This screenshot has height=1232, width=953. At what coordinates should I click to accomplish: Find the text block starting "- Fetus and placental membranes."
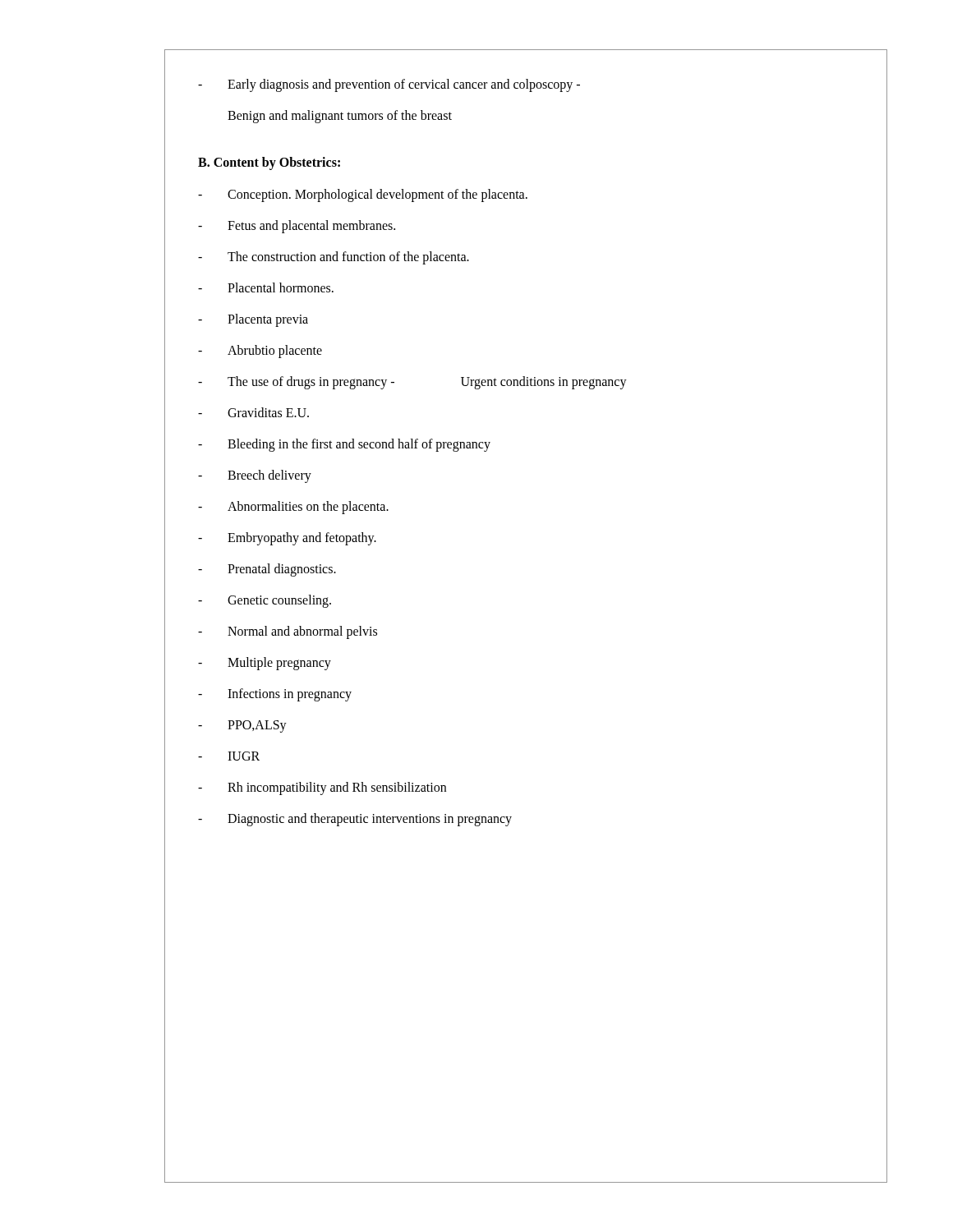coord(297,227)
